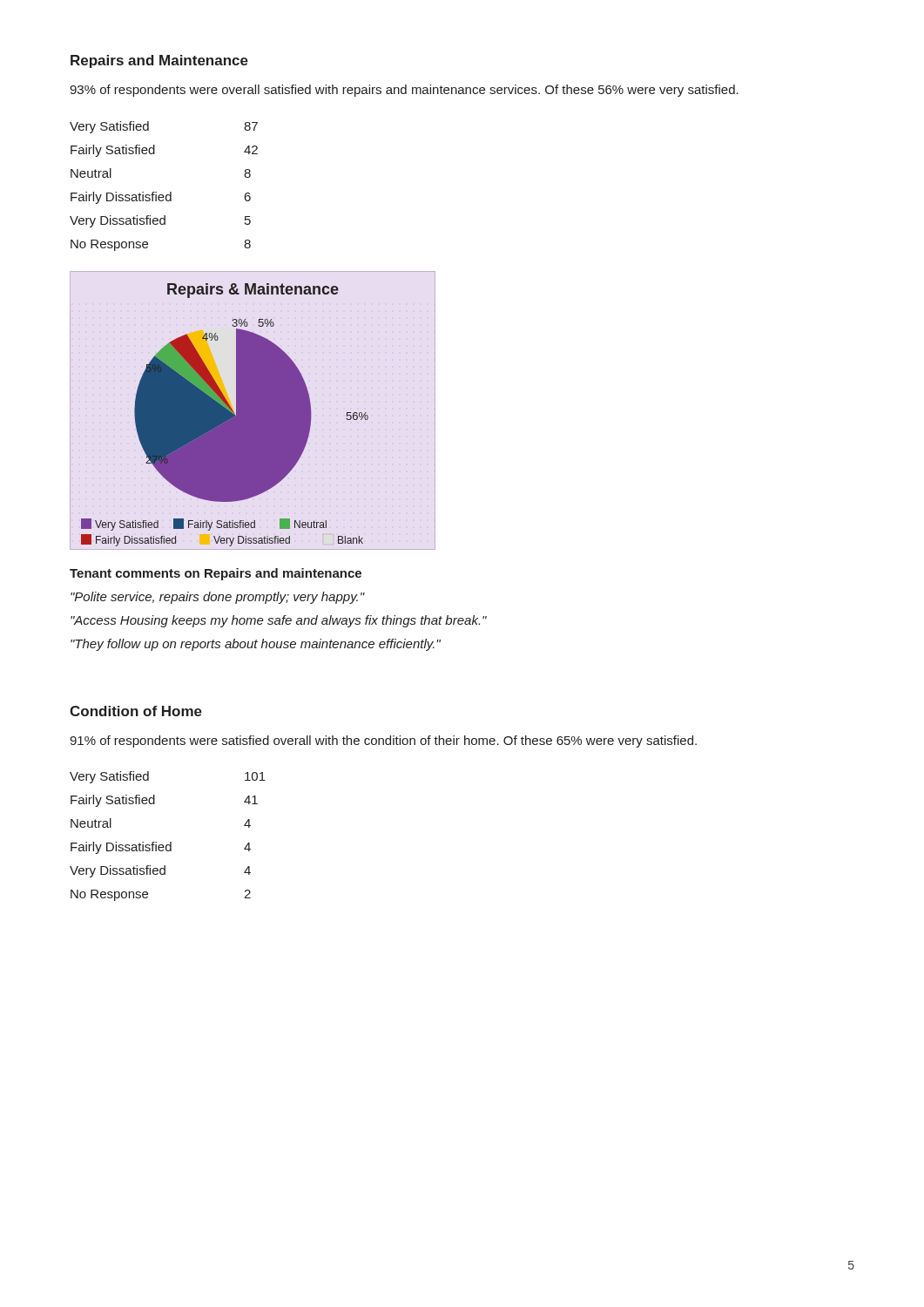
Task: Select the text block starting "93% of respondents were overall satisfied"
Action: point(404,89)
